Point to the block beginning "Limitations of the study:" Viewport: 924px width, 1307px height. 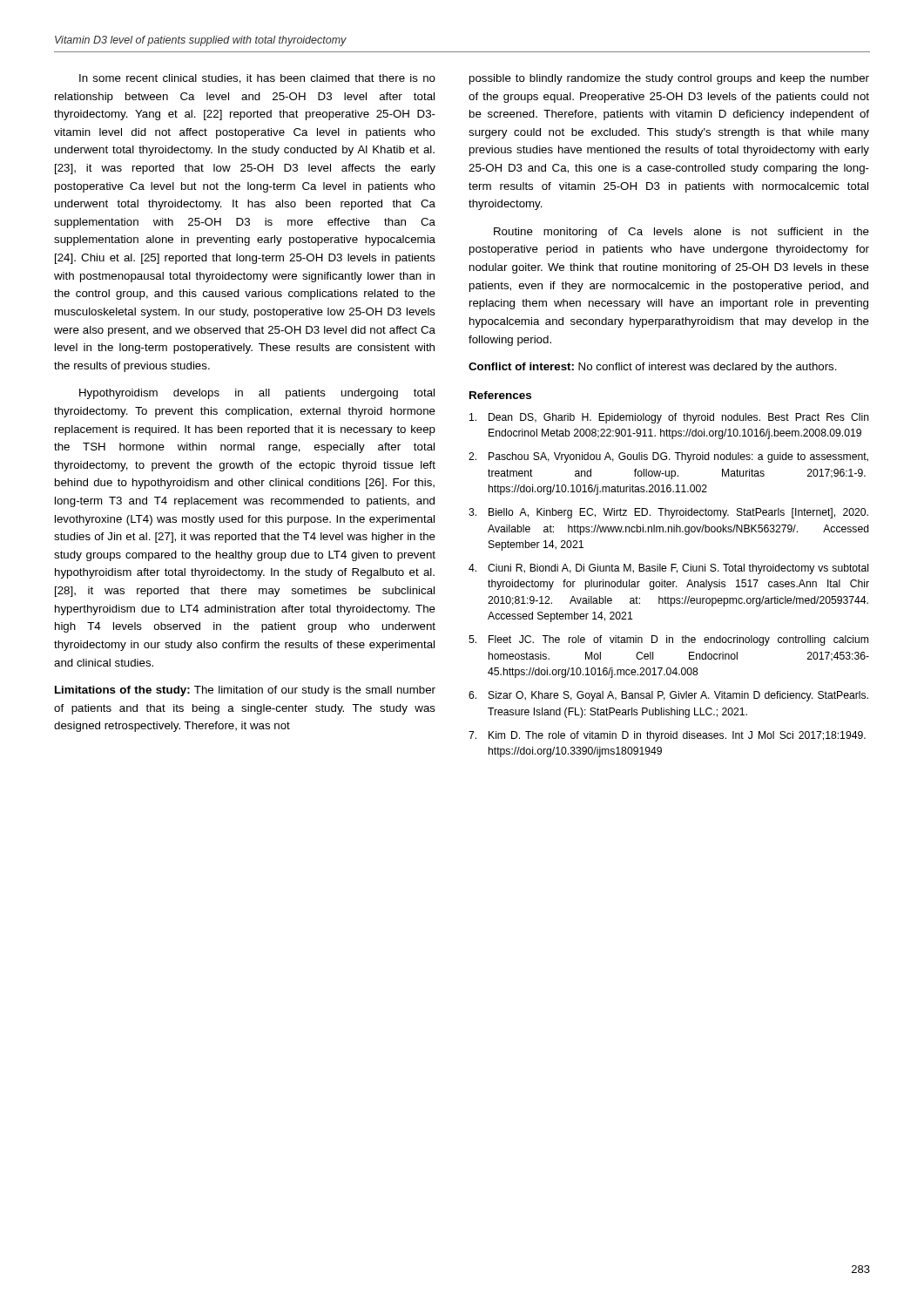pos(245,708)
